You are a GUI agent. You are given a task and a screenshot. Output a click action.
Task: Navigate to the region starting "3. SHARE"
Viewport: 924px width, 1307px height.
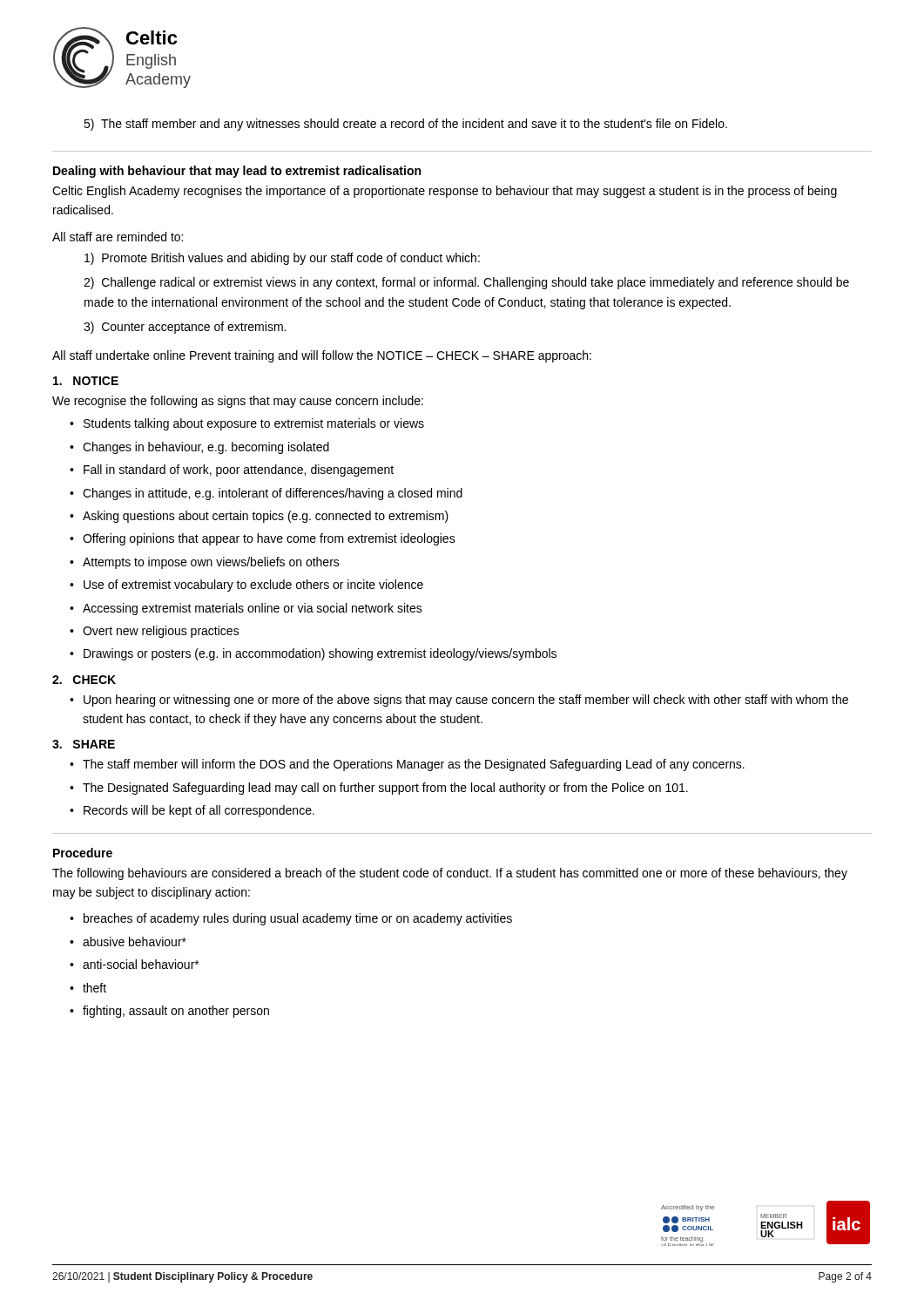click(84, 745)
